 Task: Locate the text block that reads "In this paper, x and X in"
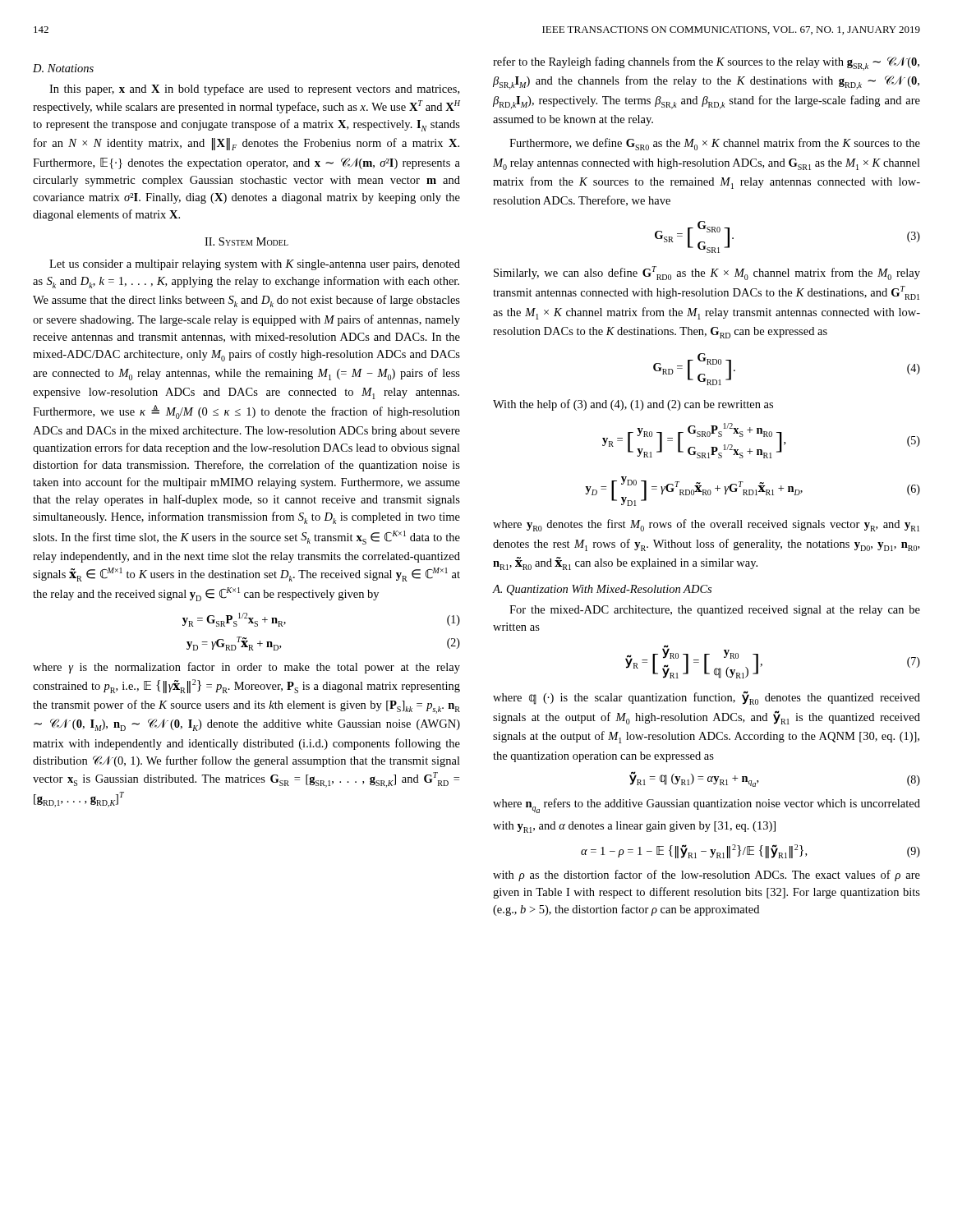click(x=246, y=152)
